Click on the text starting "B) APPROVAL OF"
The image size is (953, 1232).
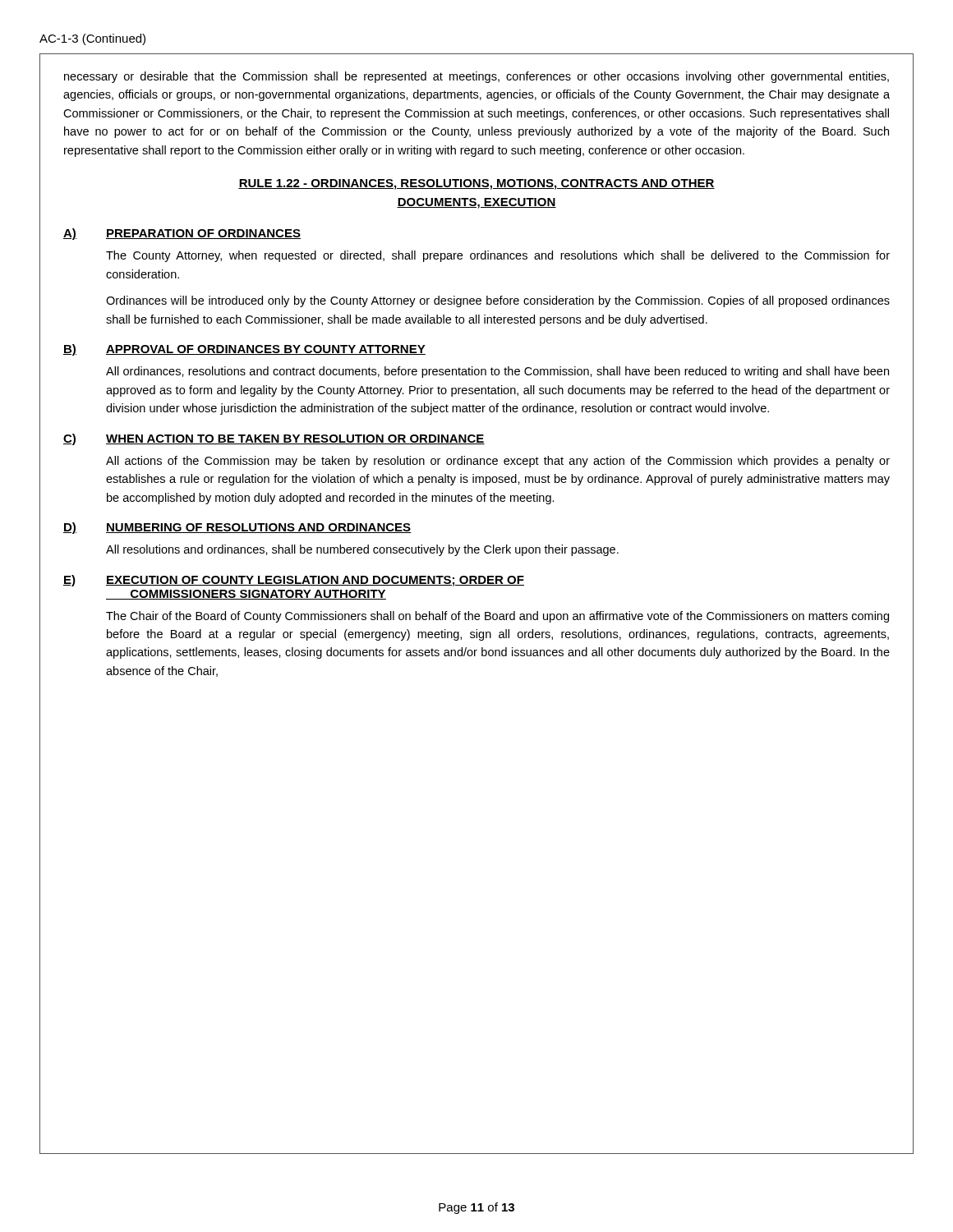244,350
